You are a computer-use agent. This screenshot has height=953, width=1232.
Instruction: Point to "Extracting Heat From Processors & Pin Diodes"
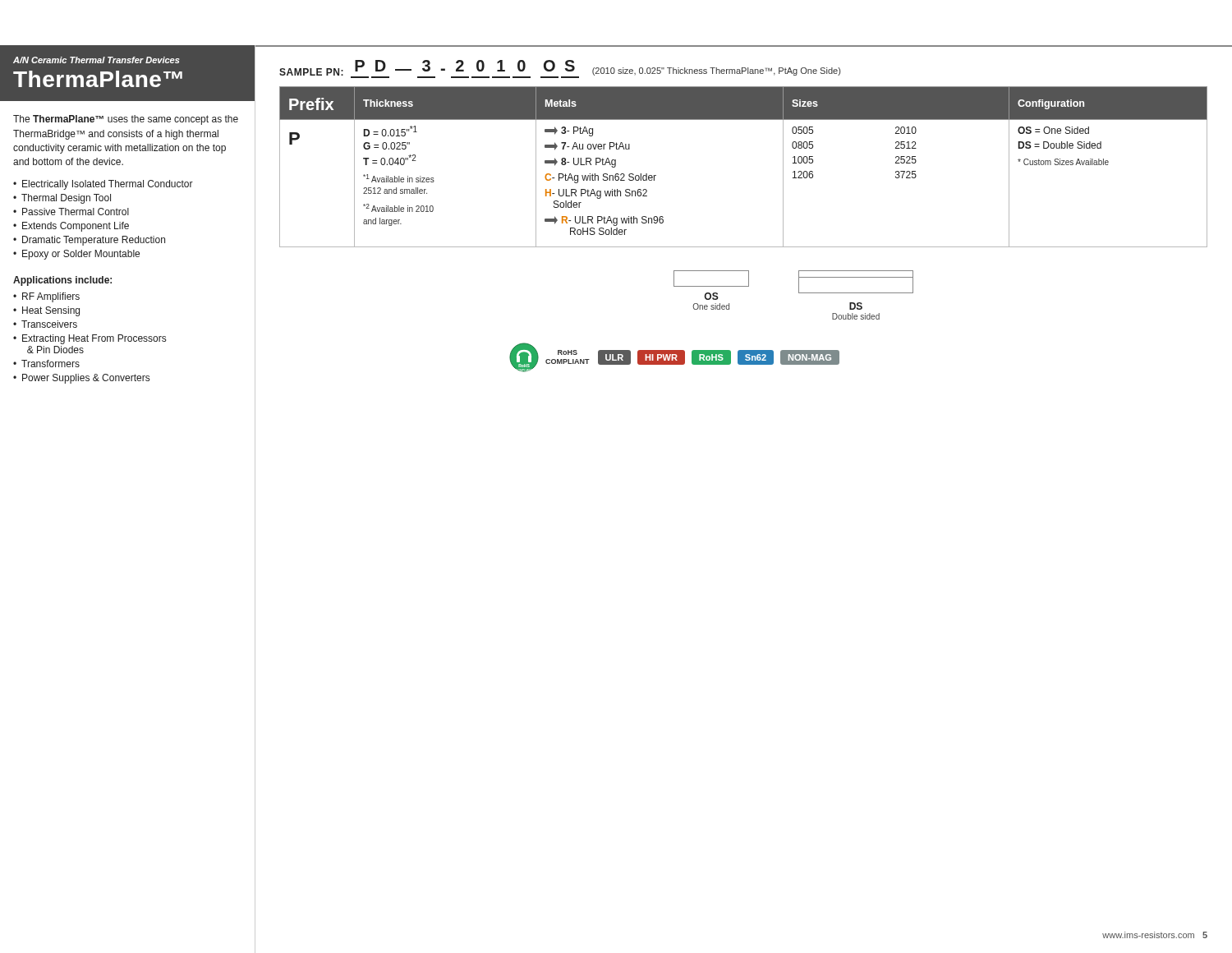pyautogui.click(x=94, y=344)
